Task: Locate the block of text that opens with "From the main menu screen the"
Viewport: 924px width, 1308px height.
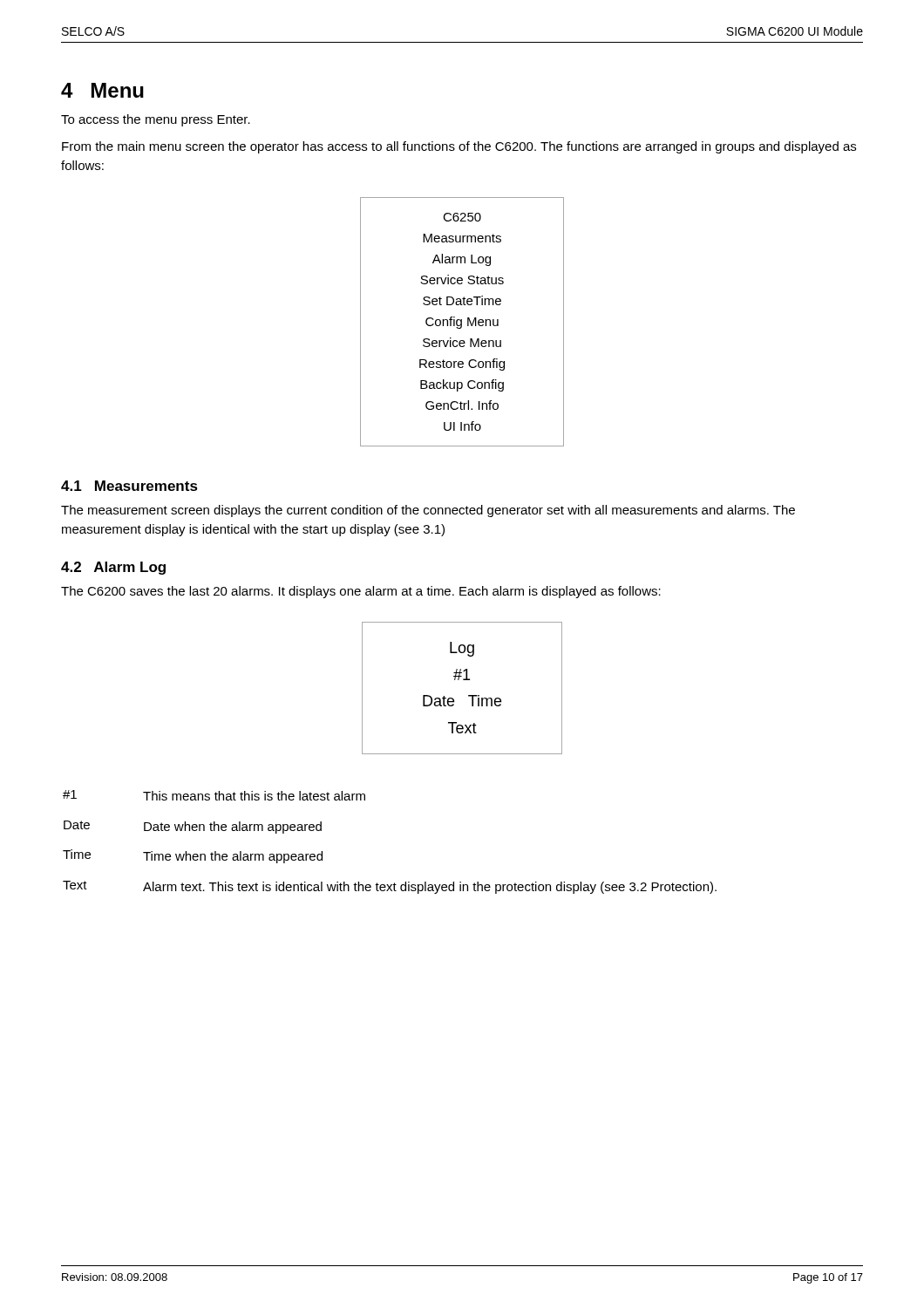Action: (459, 155)
